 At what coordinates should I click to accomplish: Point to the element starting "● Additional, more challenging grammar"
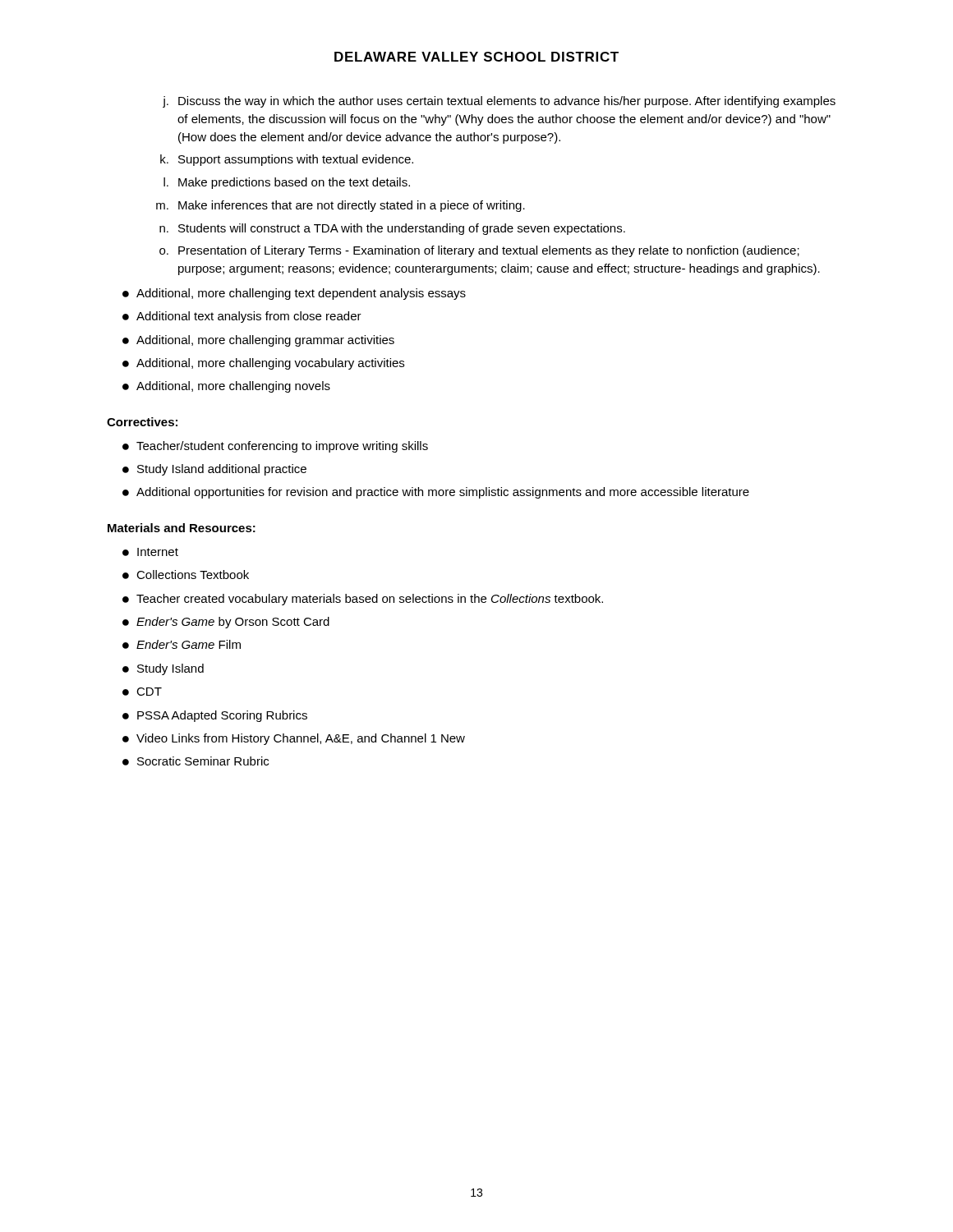(258, 341)
